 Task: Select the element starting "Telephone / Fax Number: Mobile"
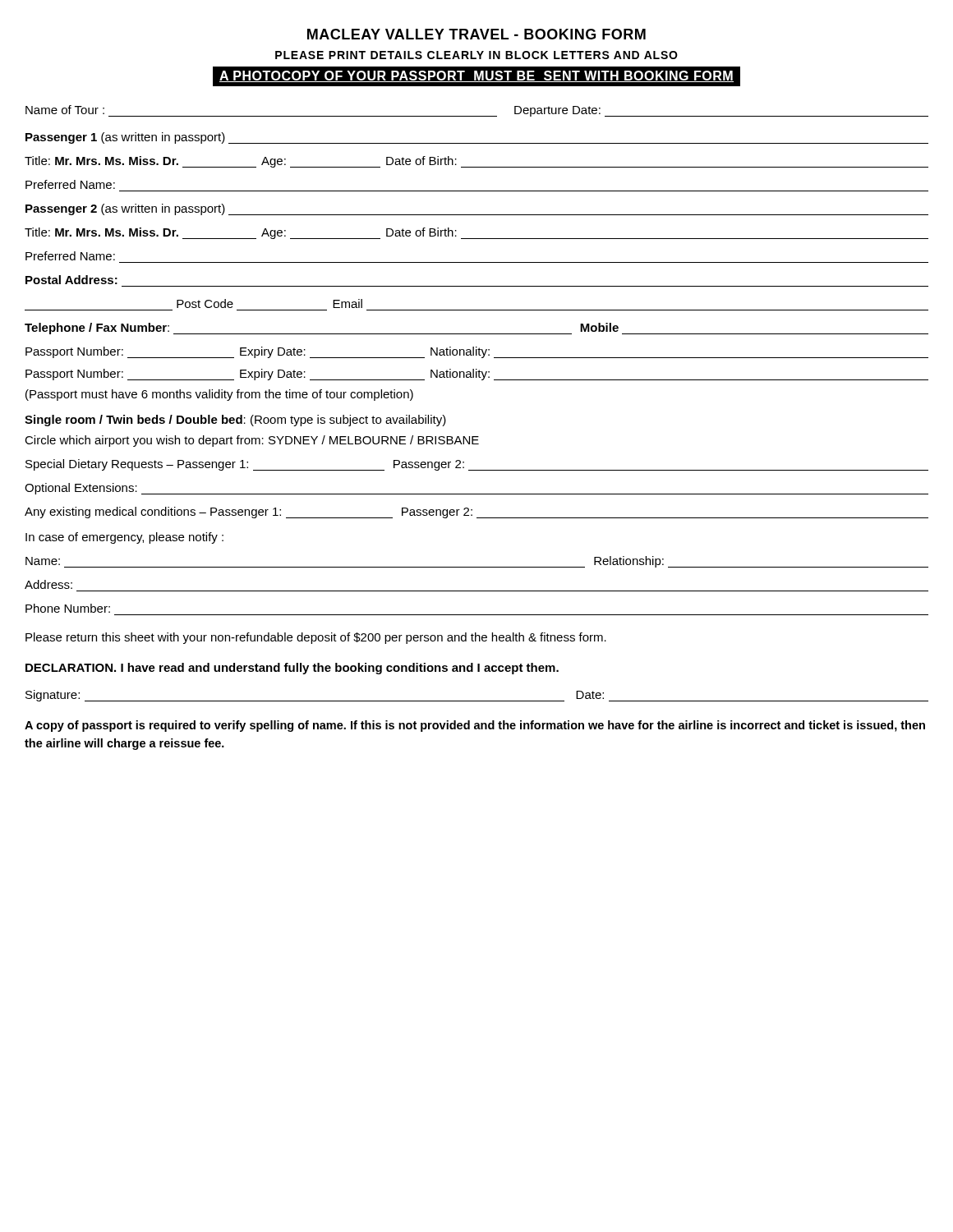476,326
